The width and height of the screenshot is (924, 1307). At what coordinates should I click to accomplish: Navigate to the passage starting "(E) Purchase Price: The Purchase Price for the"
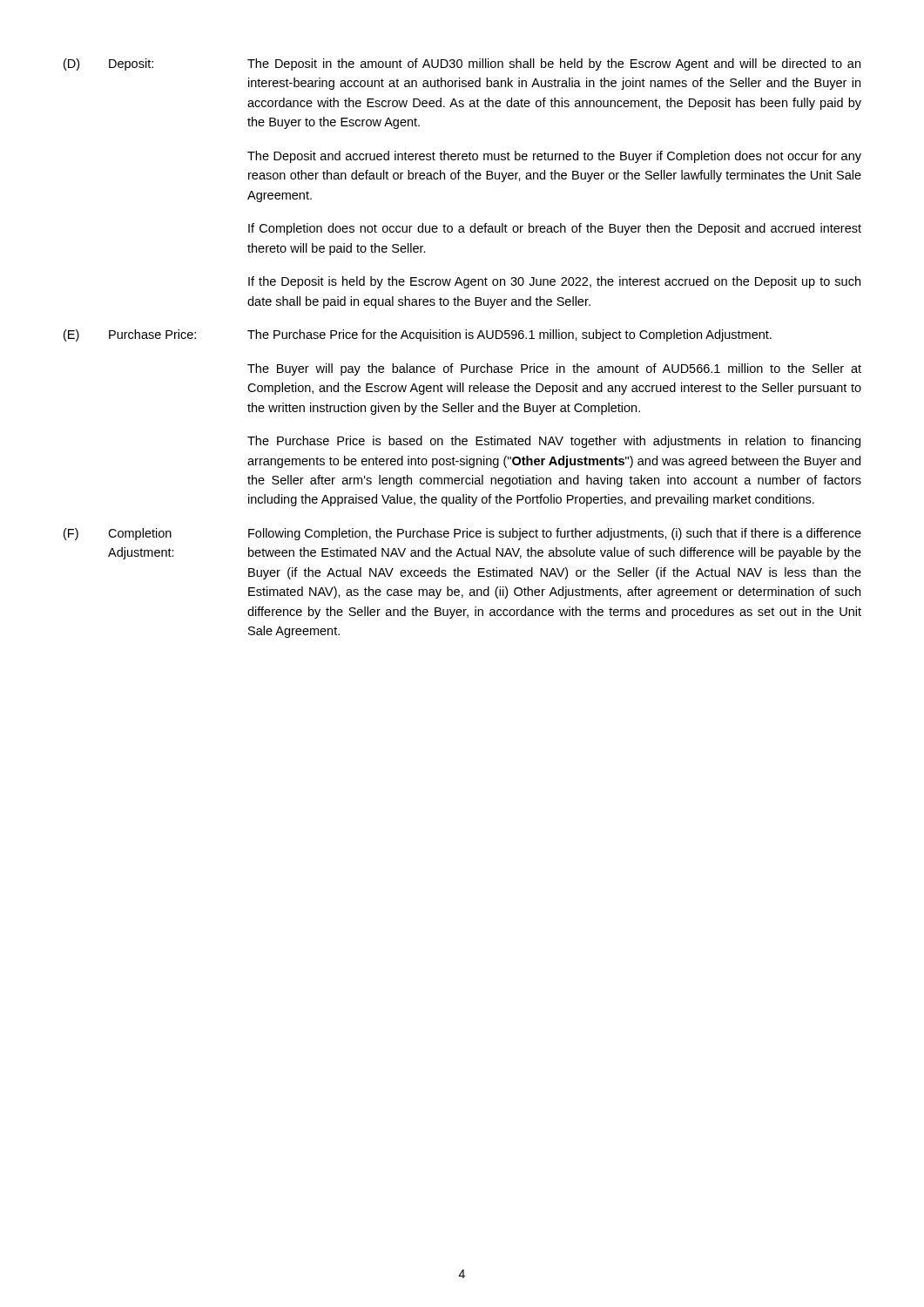(462, 335)
